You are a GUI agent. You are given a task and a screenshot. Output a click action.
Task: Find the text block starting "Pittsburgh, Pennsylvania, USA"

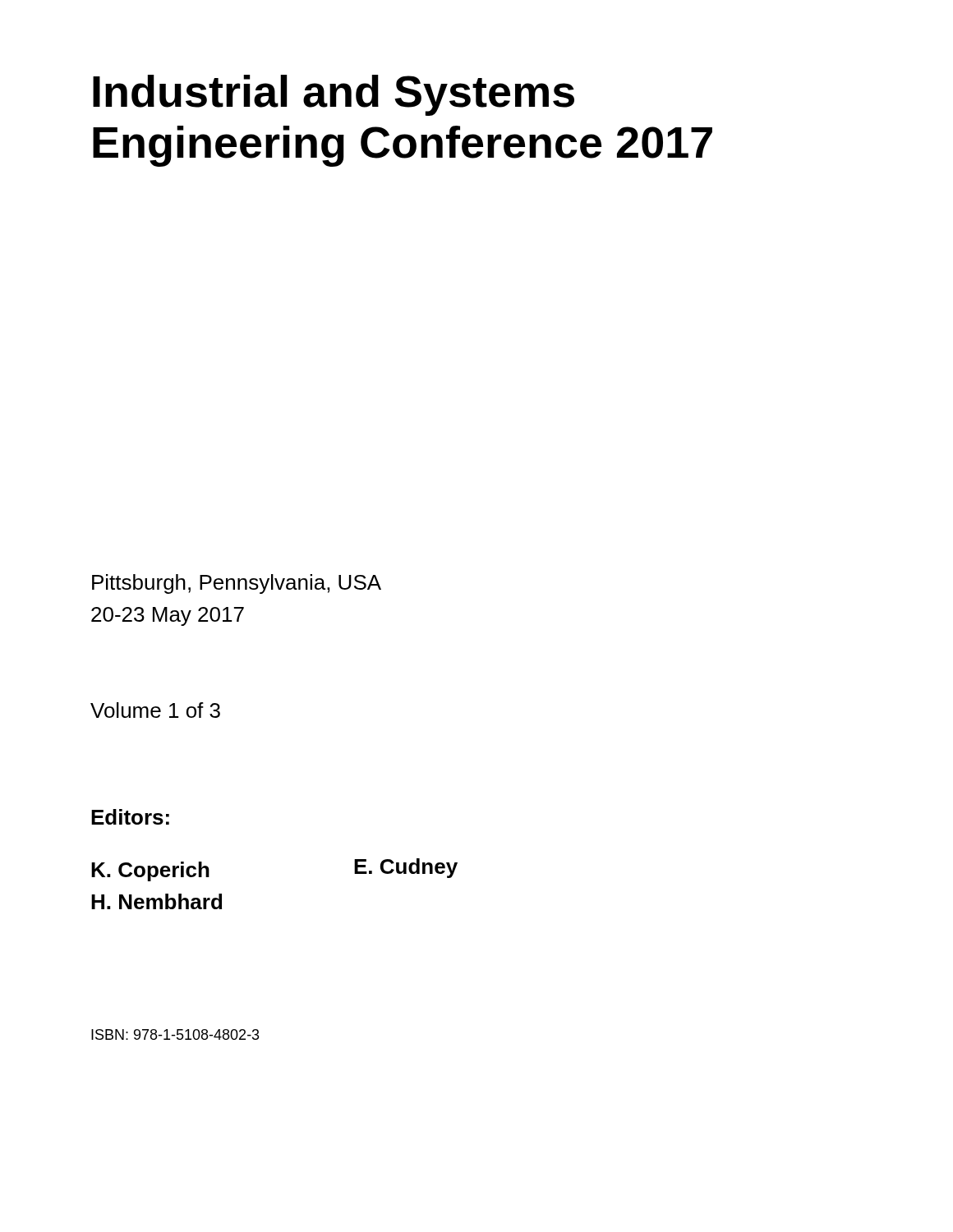pyautogui.click(x=236, y=598)
